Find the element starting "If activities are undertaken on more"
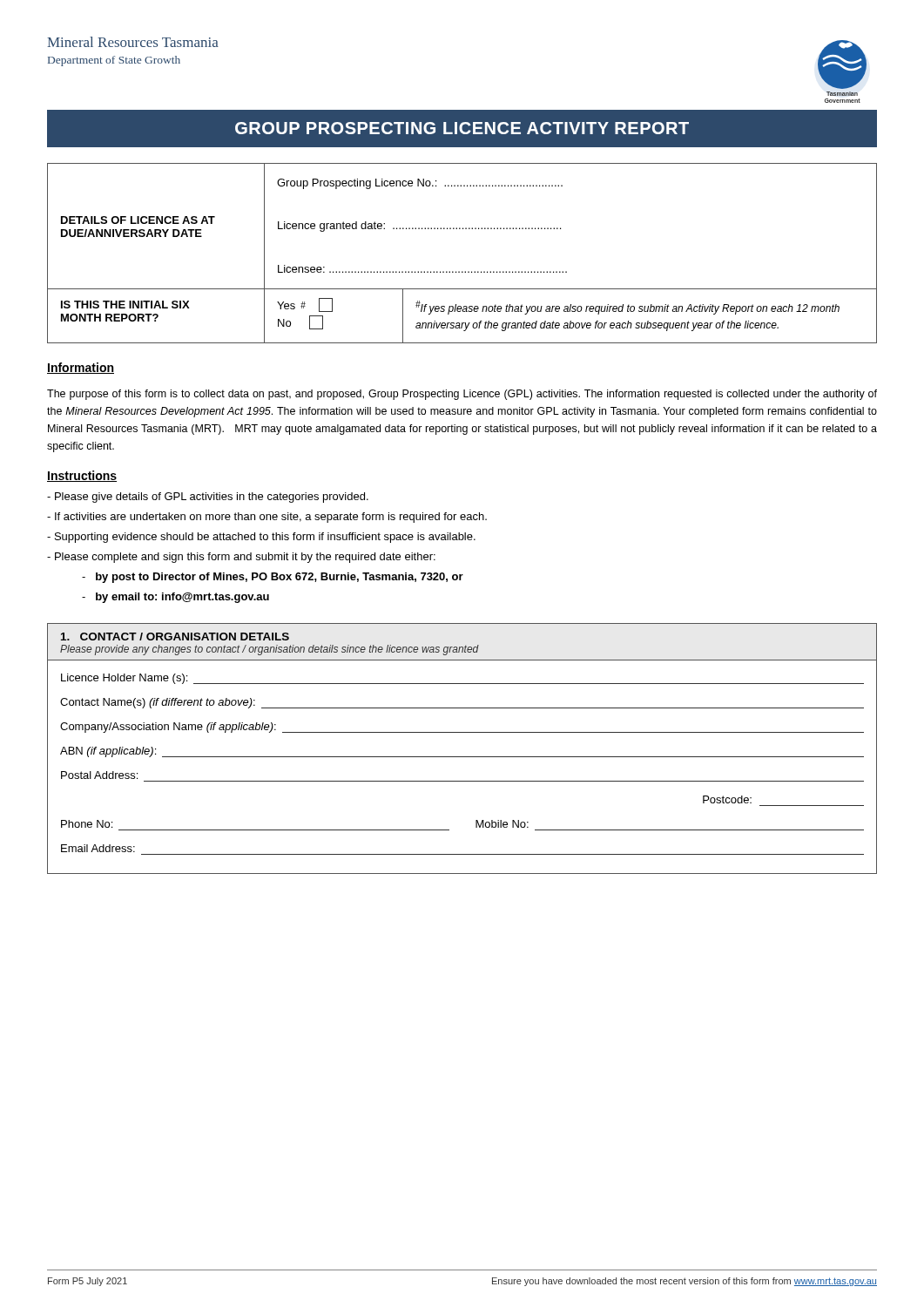Screen dimensions: 1307x924 pyautogui.click(x=462, y=517)
